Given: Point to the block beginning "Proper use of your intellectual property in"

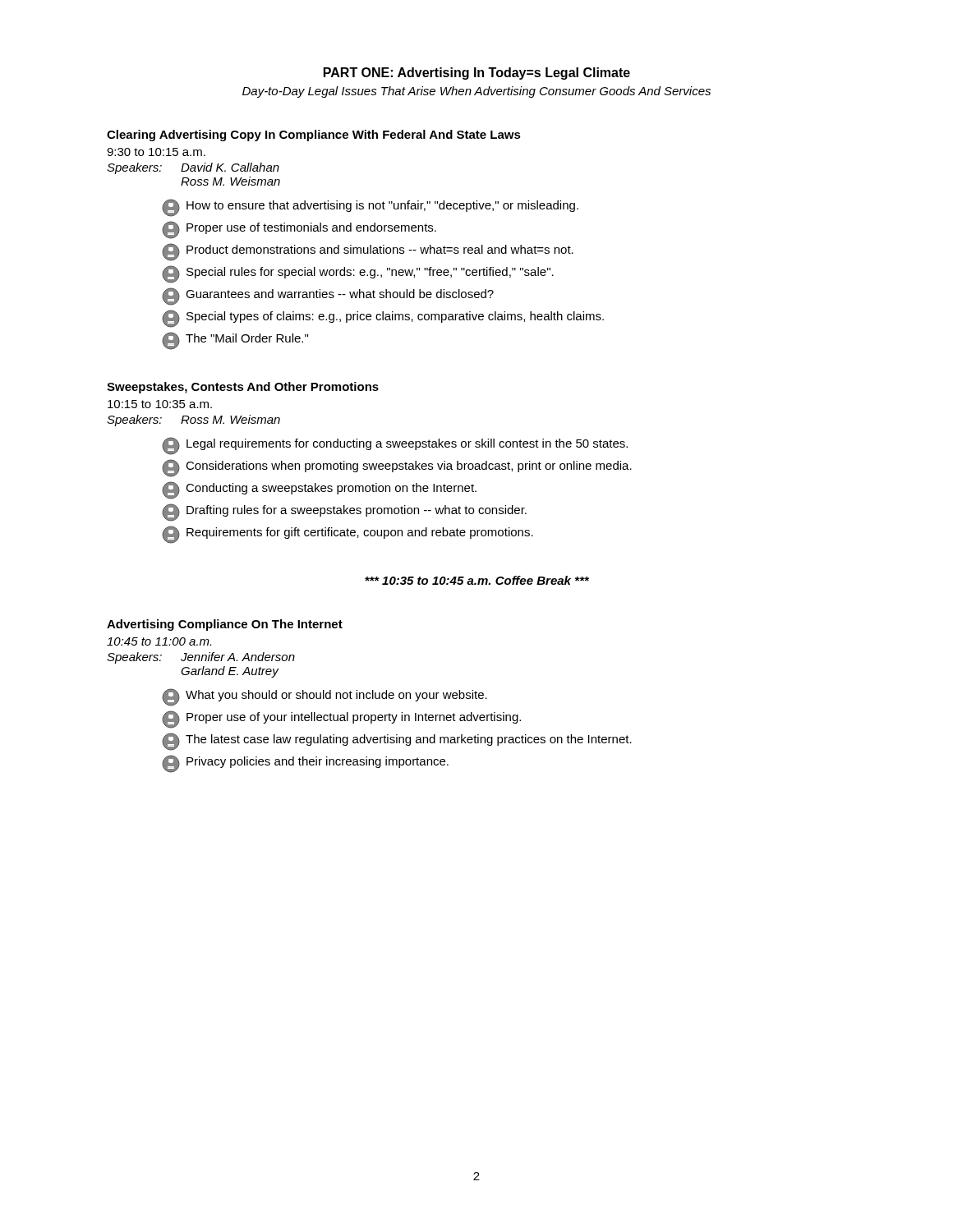Looking at the screenshot, I should point(501,719).
